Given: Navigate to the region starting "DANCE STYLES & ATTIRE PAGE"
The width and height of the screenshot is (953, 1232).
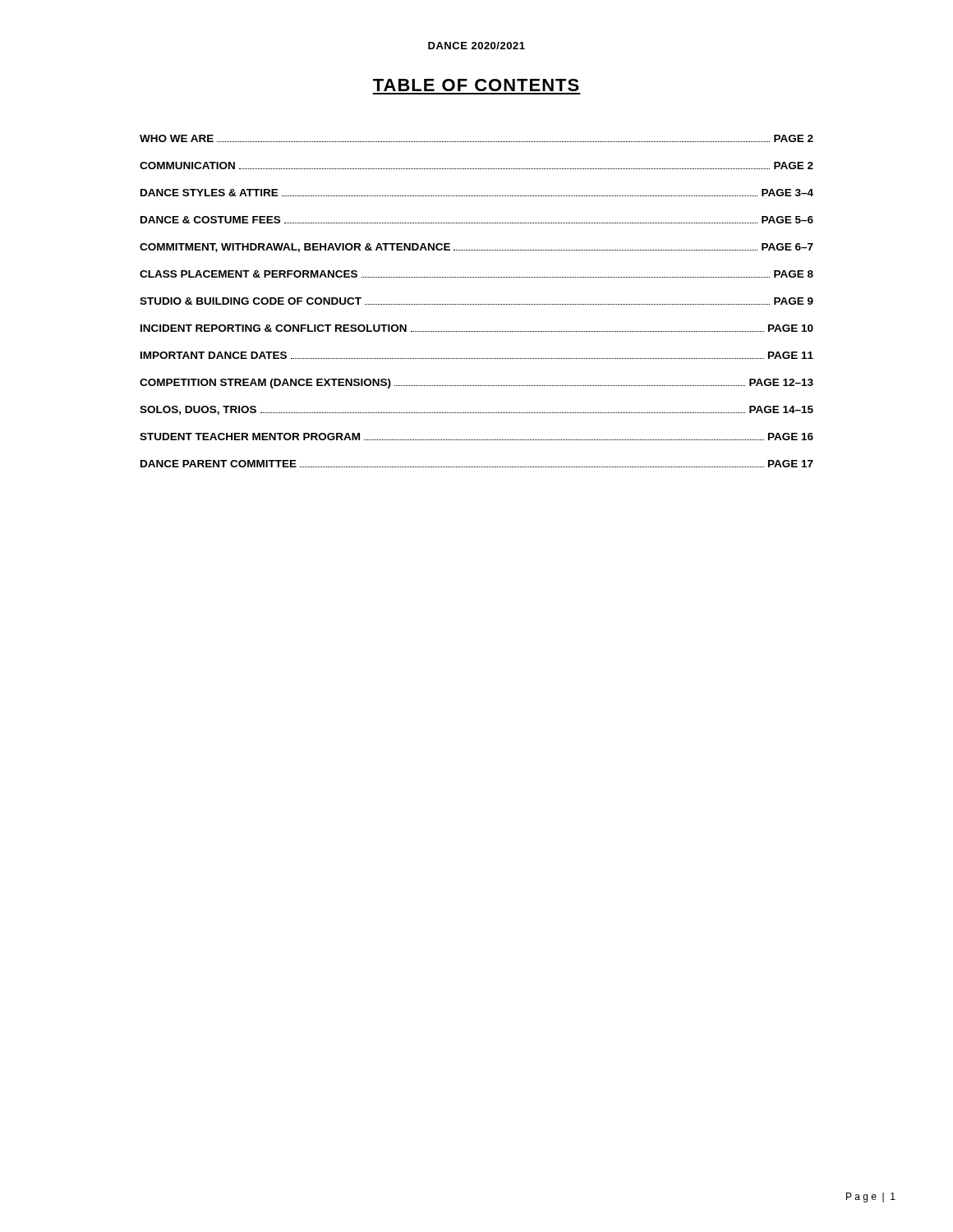Looking at the screenshot, I should 476,193.
